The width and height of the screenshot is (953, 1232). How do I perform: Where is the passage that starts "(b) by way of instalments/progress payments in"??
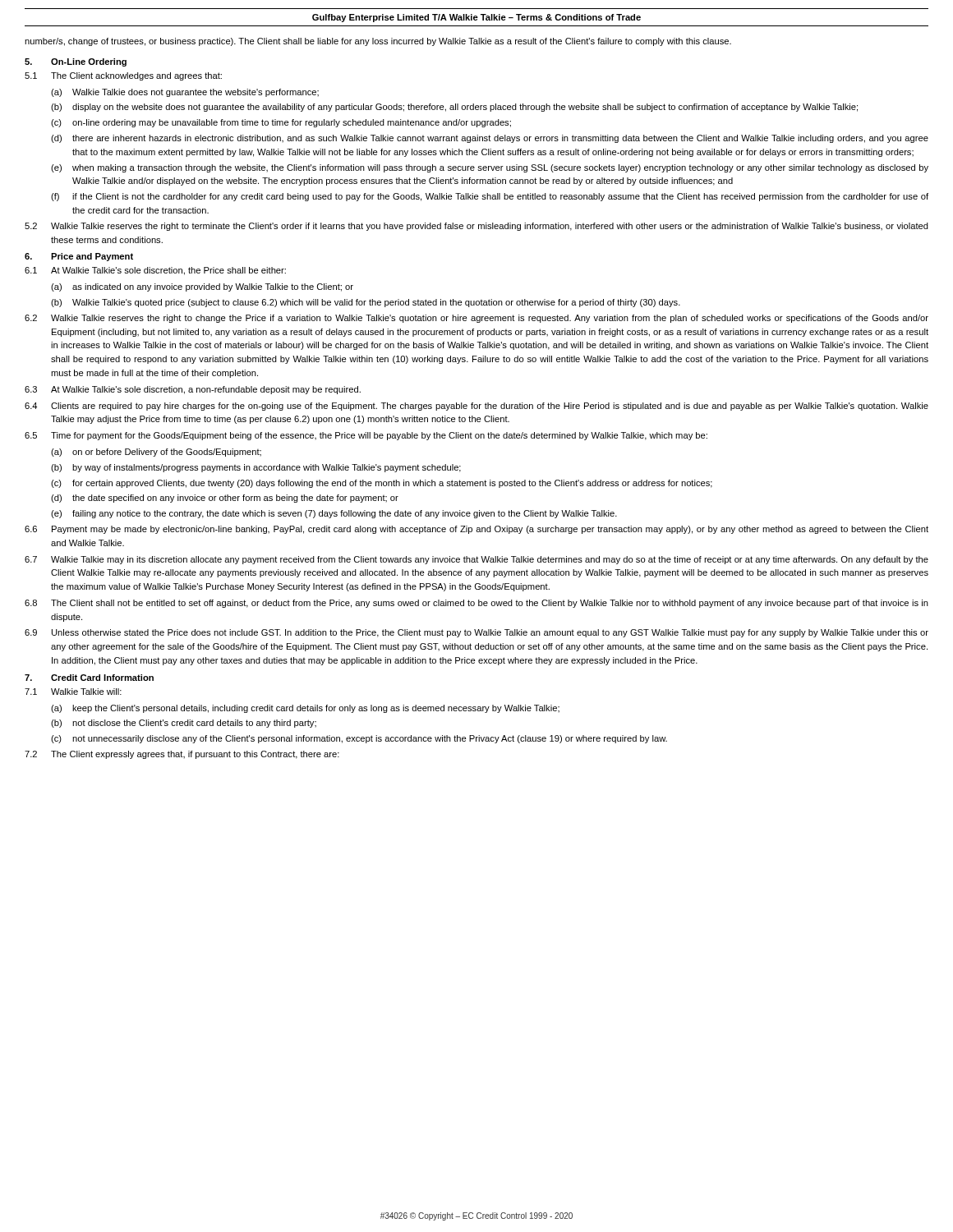click(256, 468)
